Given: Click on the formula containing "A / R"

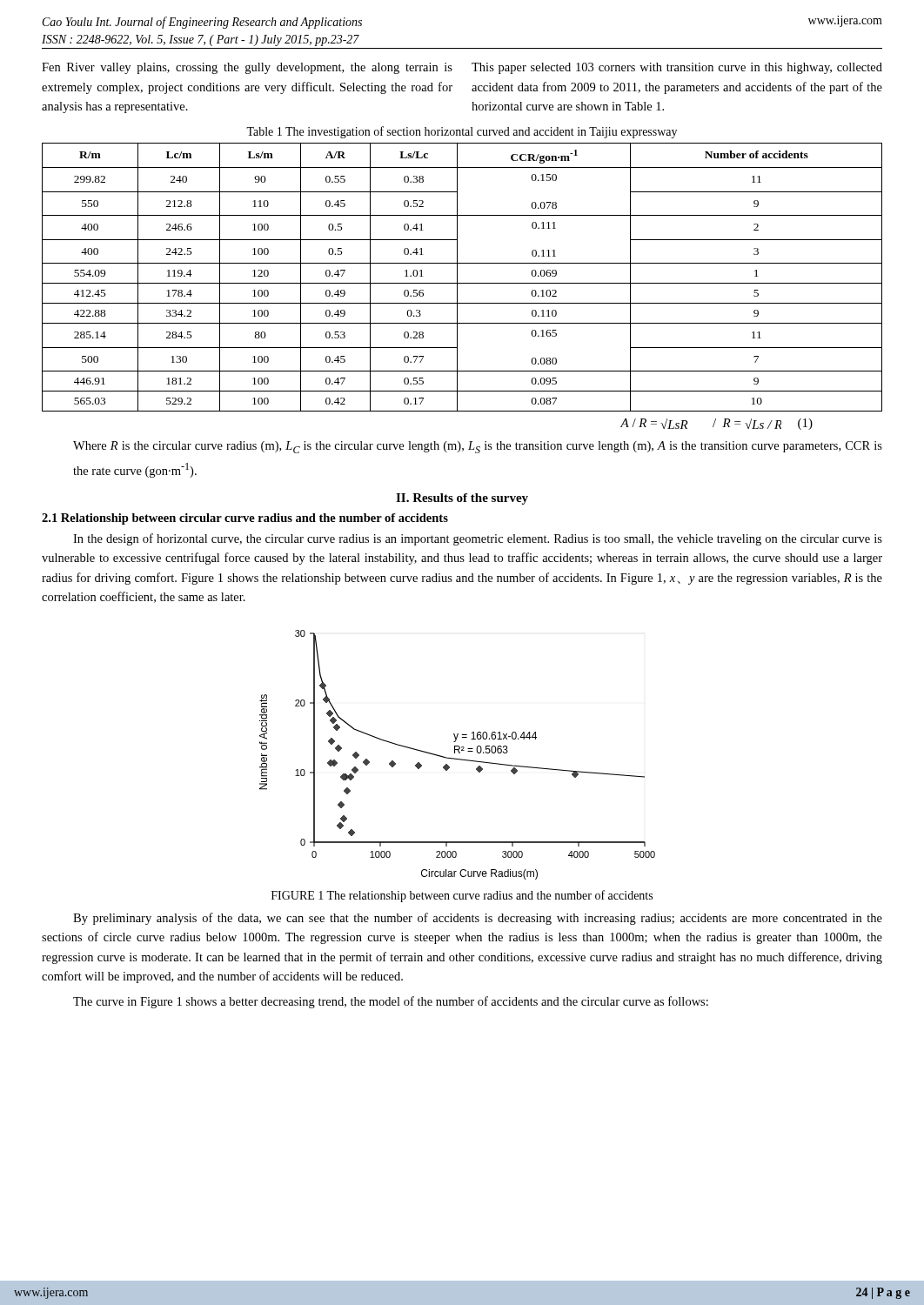Looking at the screenshot, I should 717,425.
